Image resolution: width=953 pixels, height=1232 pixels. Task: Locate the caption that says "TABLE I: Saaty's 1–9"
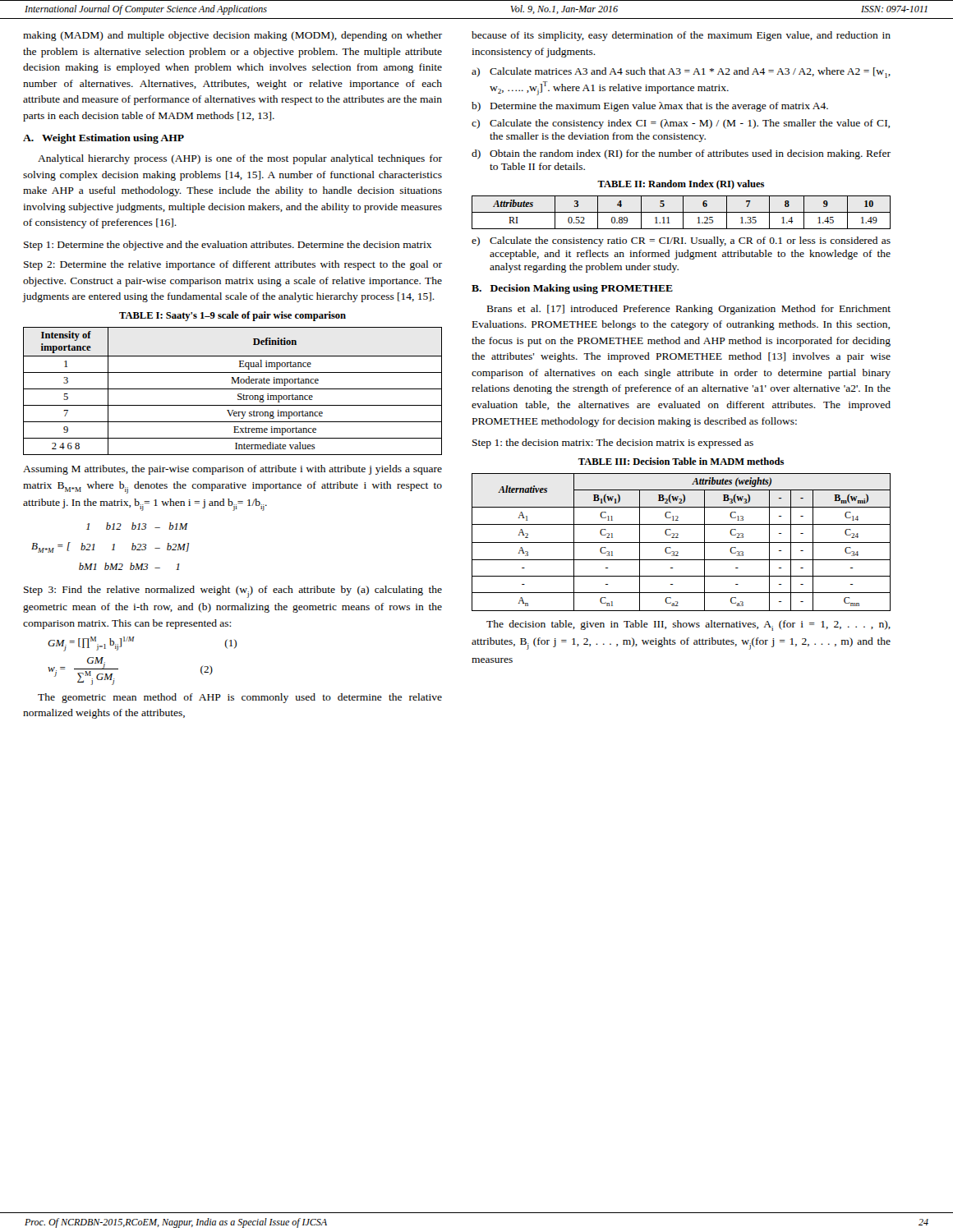[x=232, y=315]
